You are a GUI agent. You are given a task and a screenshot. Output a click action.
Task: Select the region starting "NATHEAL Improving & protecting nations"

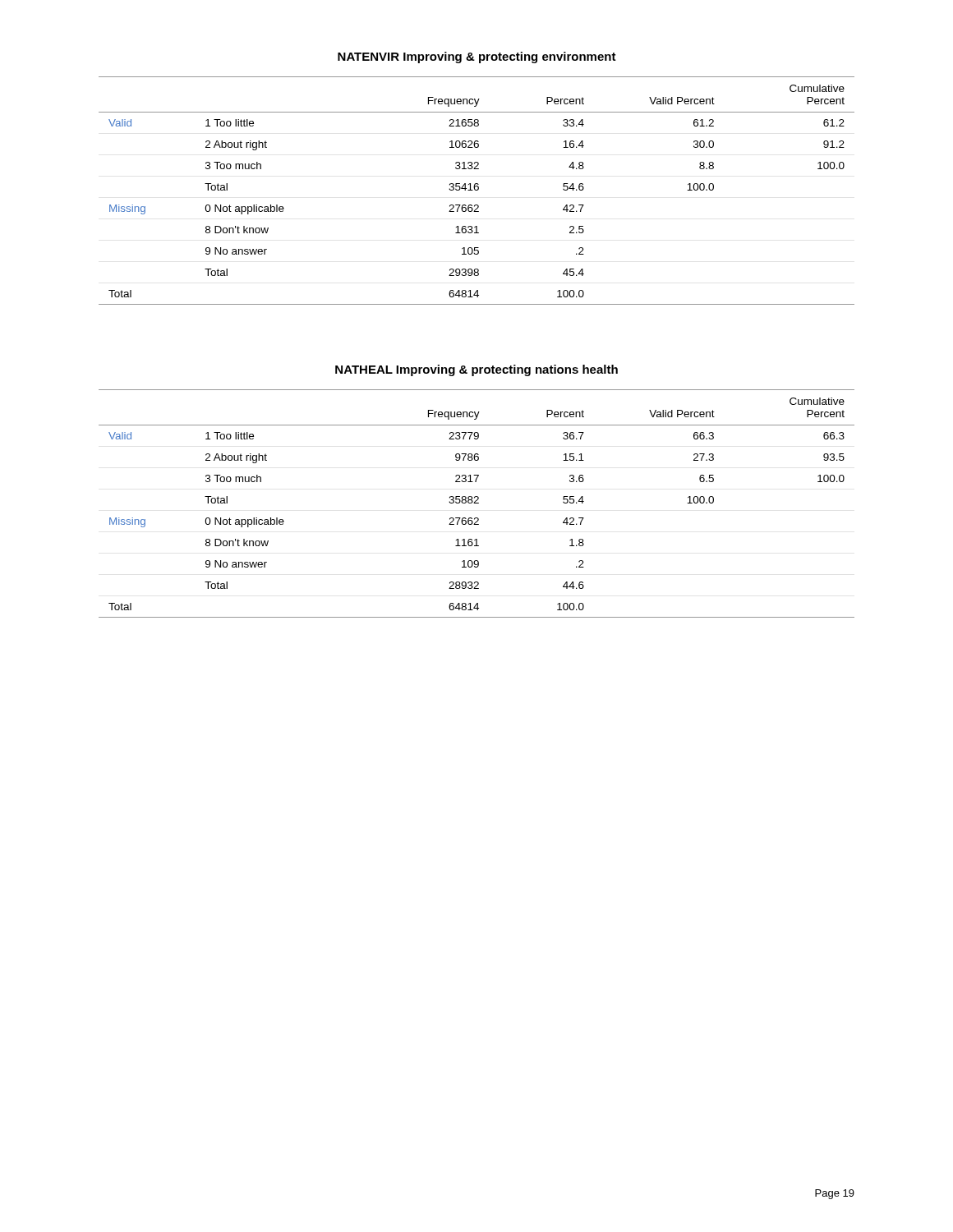click(x=476, y=369)
